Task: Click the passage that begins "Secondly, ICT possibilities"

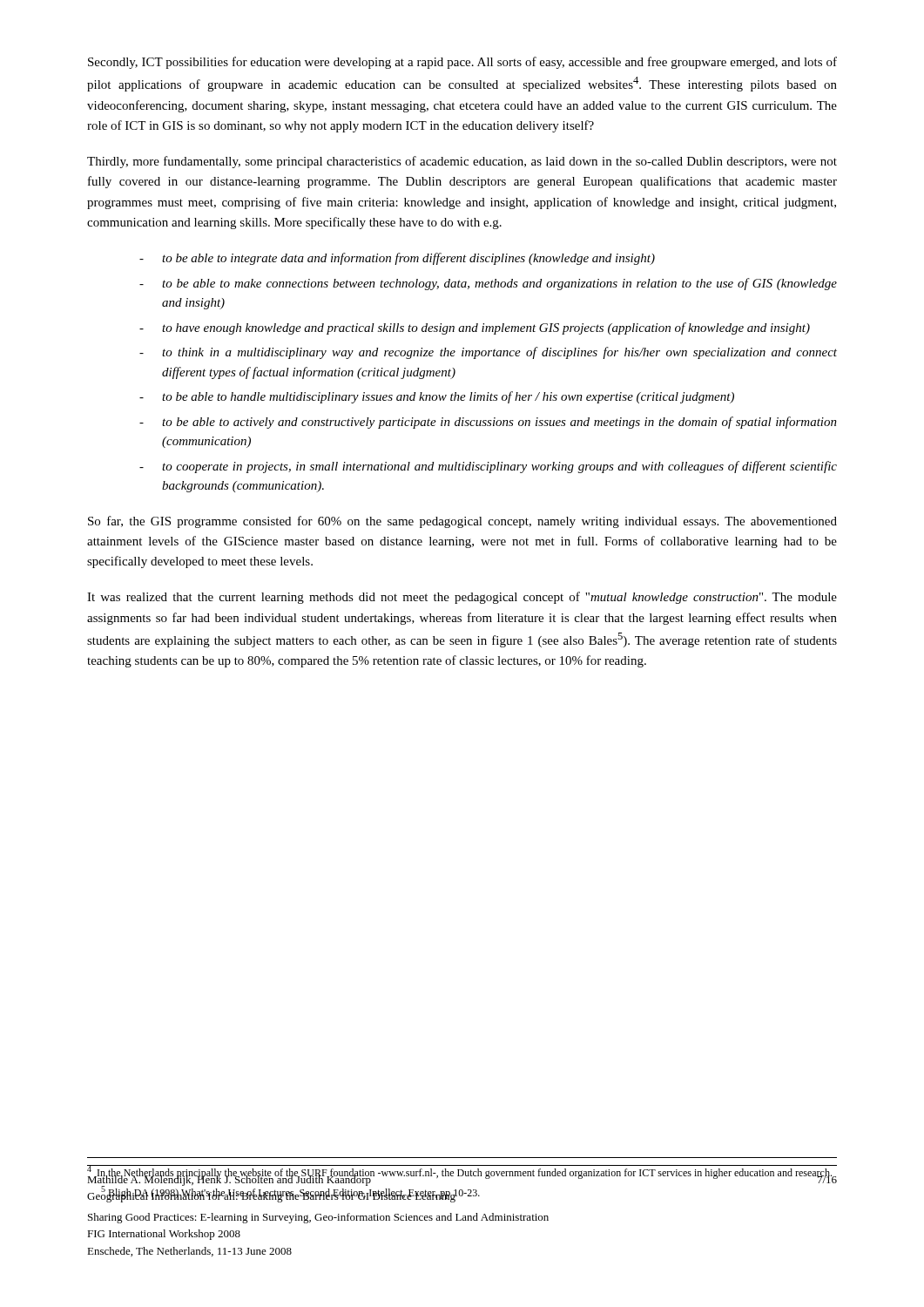Action: tap(462, 94)
